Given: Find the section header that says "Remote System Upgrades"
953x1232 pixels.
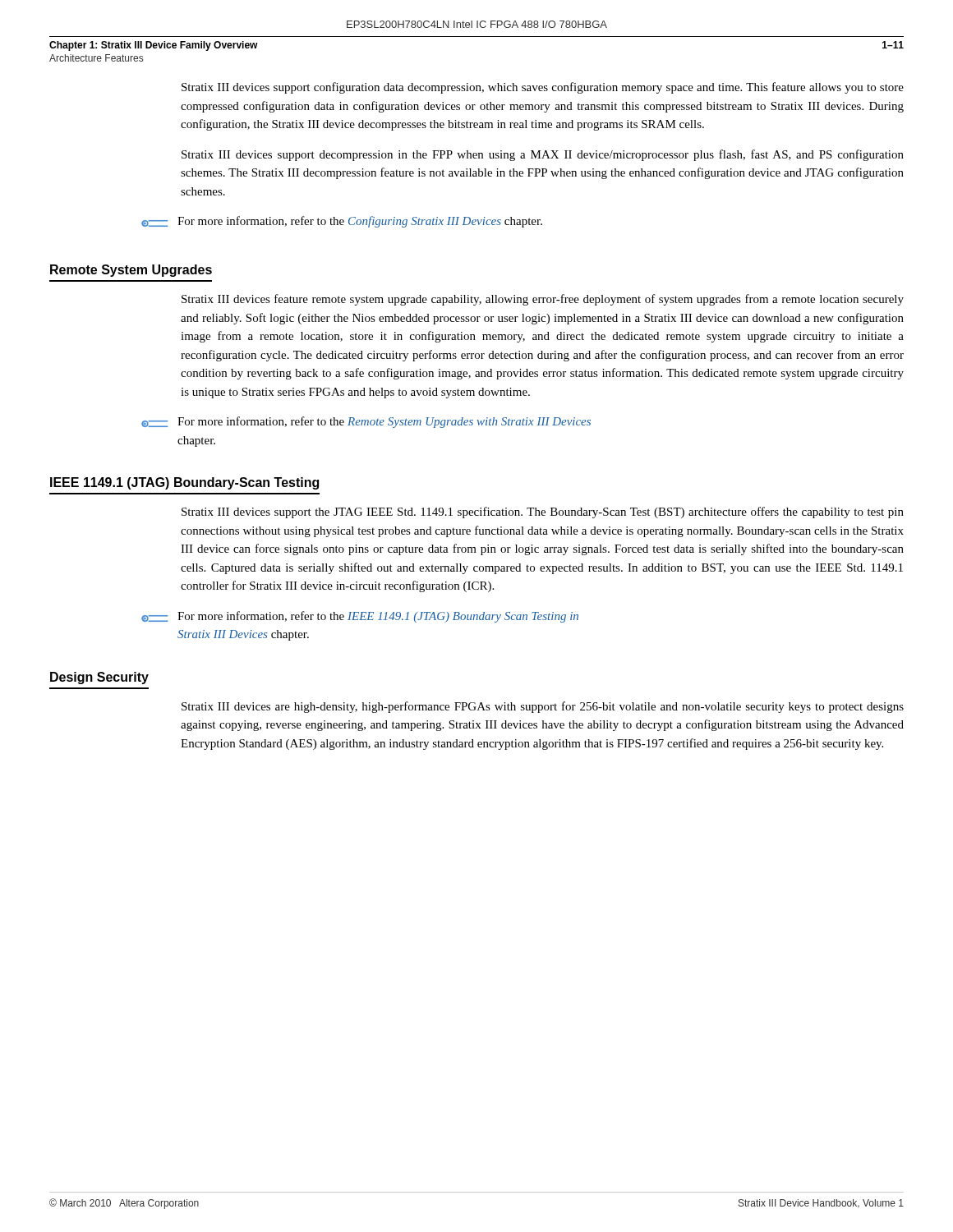Looking at the screenshot, I should click(131, 270).
